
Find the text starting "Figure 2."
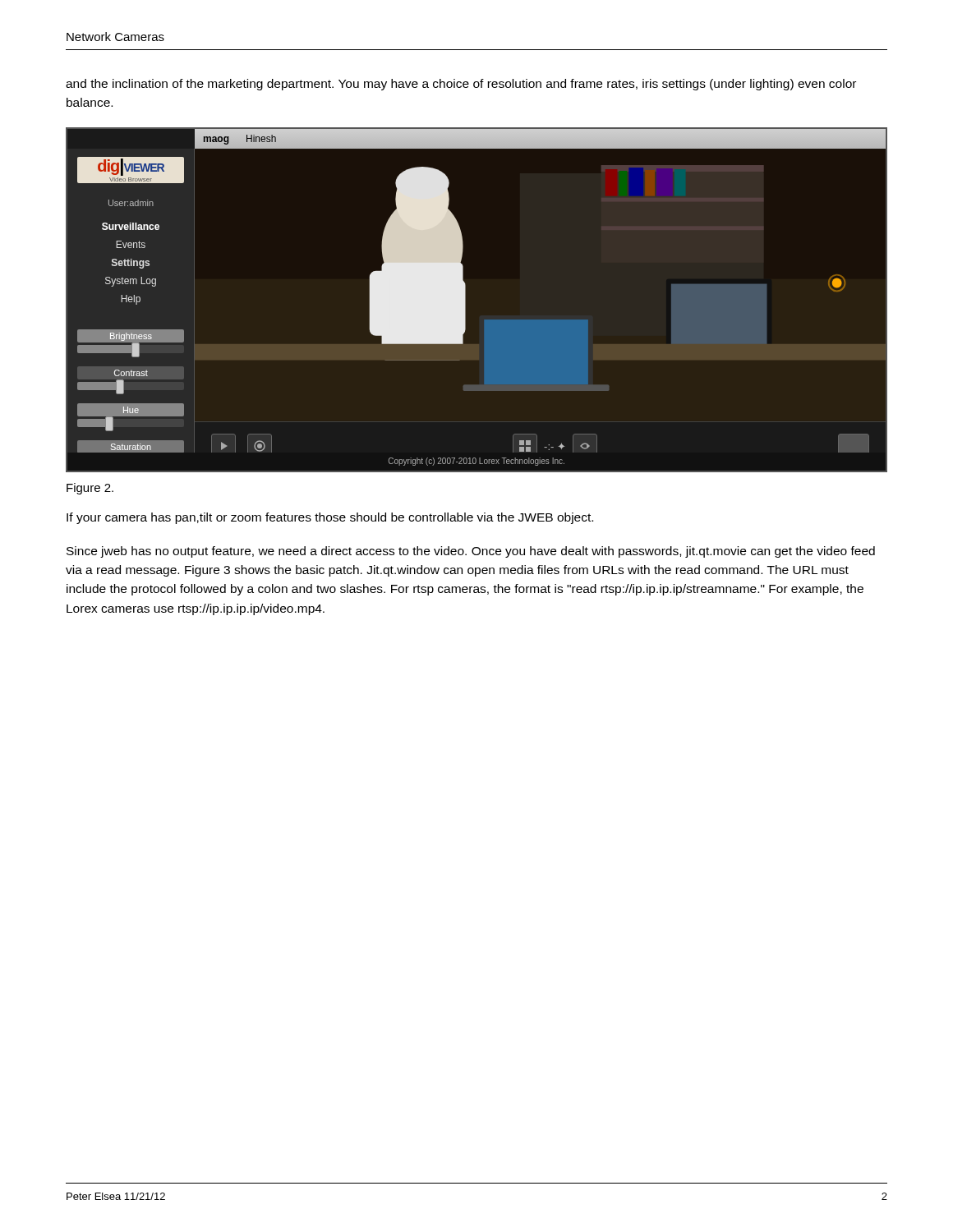90,487
